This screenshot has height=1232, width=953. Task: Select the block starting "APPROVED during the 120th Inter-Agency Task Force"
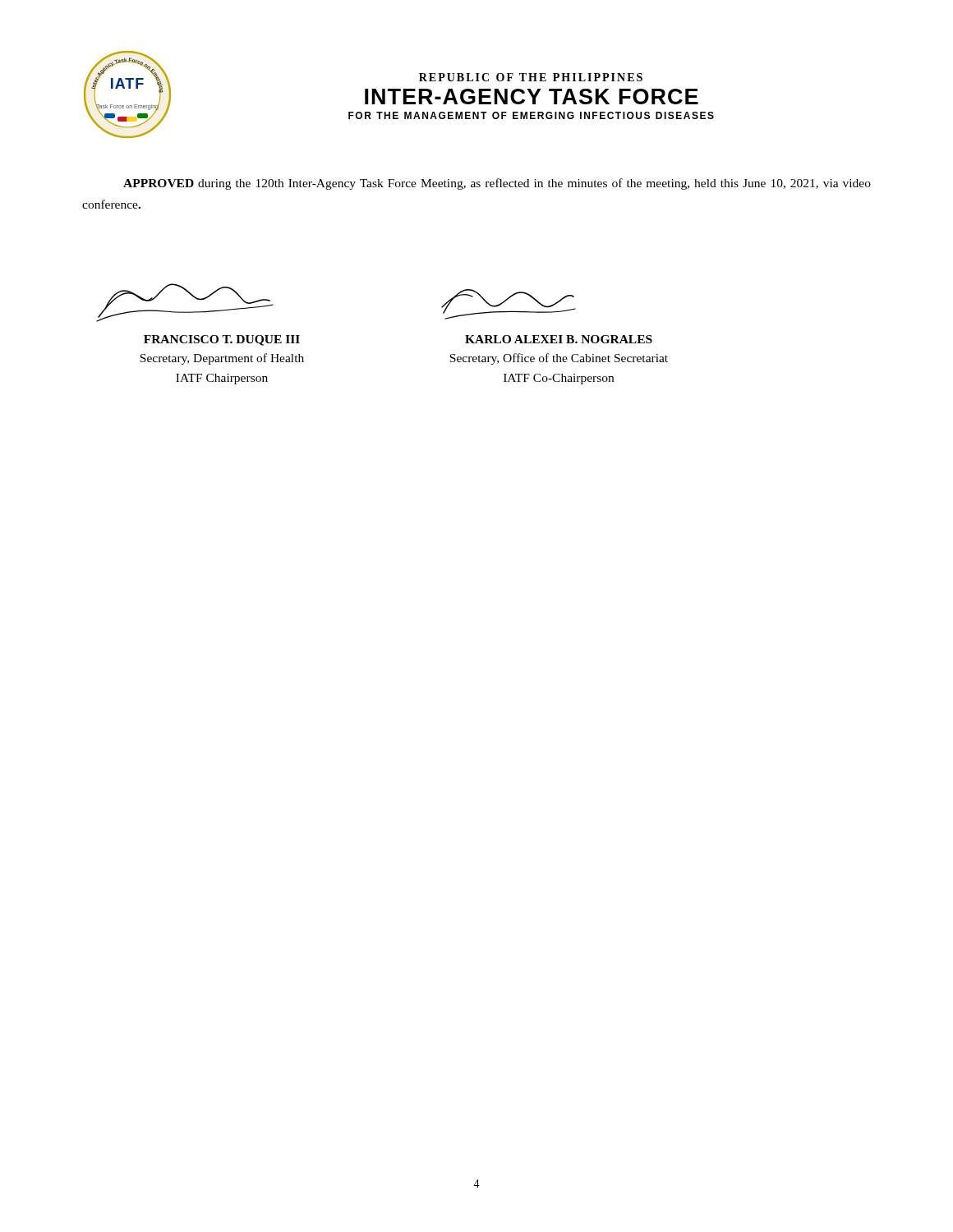point(476,193)
